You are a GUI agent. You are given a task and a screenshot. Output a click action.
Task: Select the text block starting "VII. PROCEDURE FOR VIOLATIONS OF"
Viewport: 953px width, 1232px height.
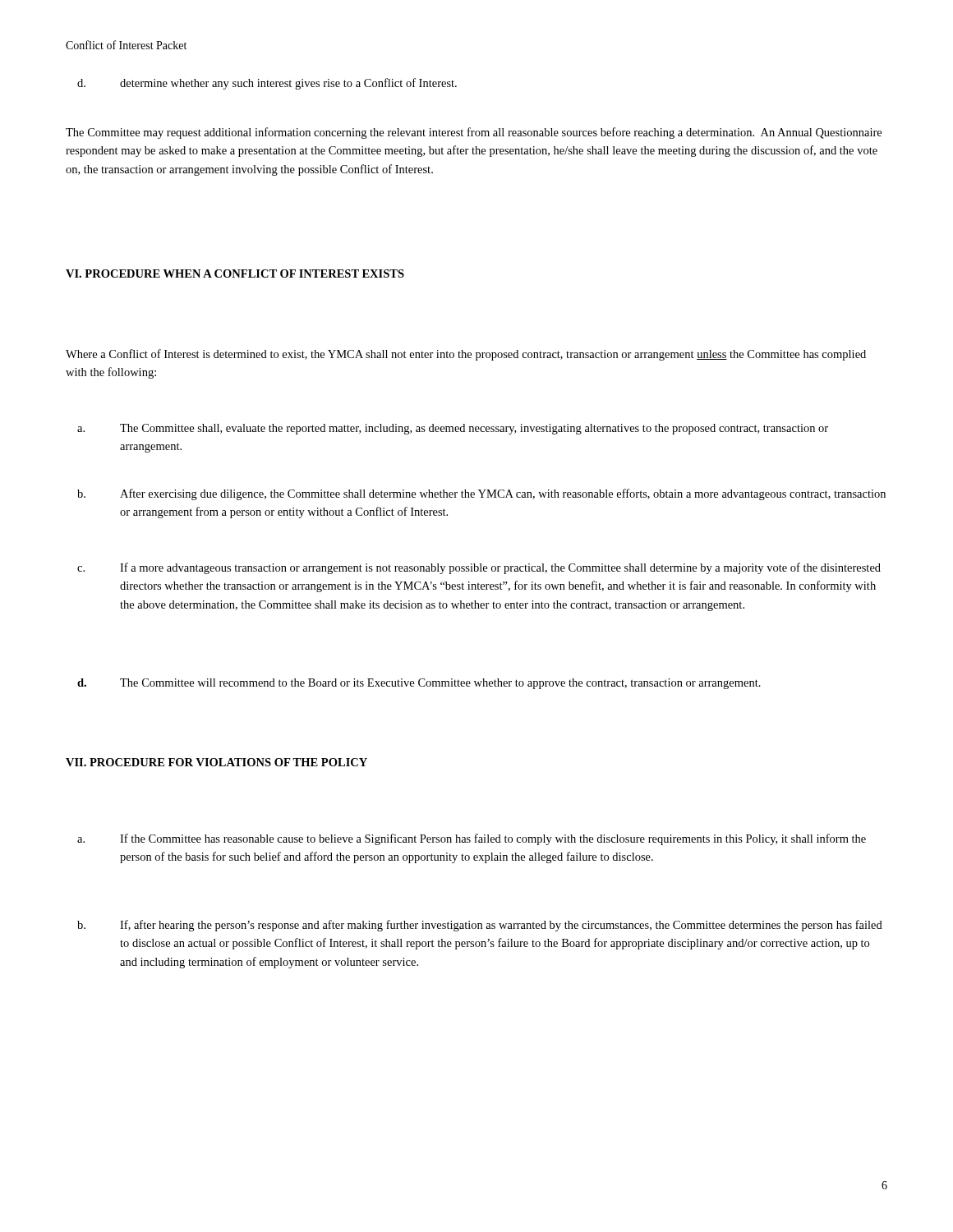(217, 762)
